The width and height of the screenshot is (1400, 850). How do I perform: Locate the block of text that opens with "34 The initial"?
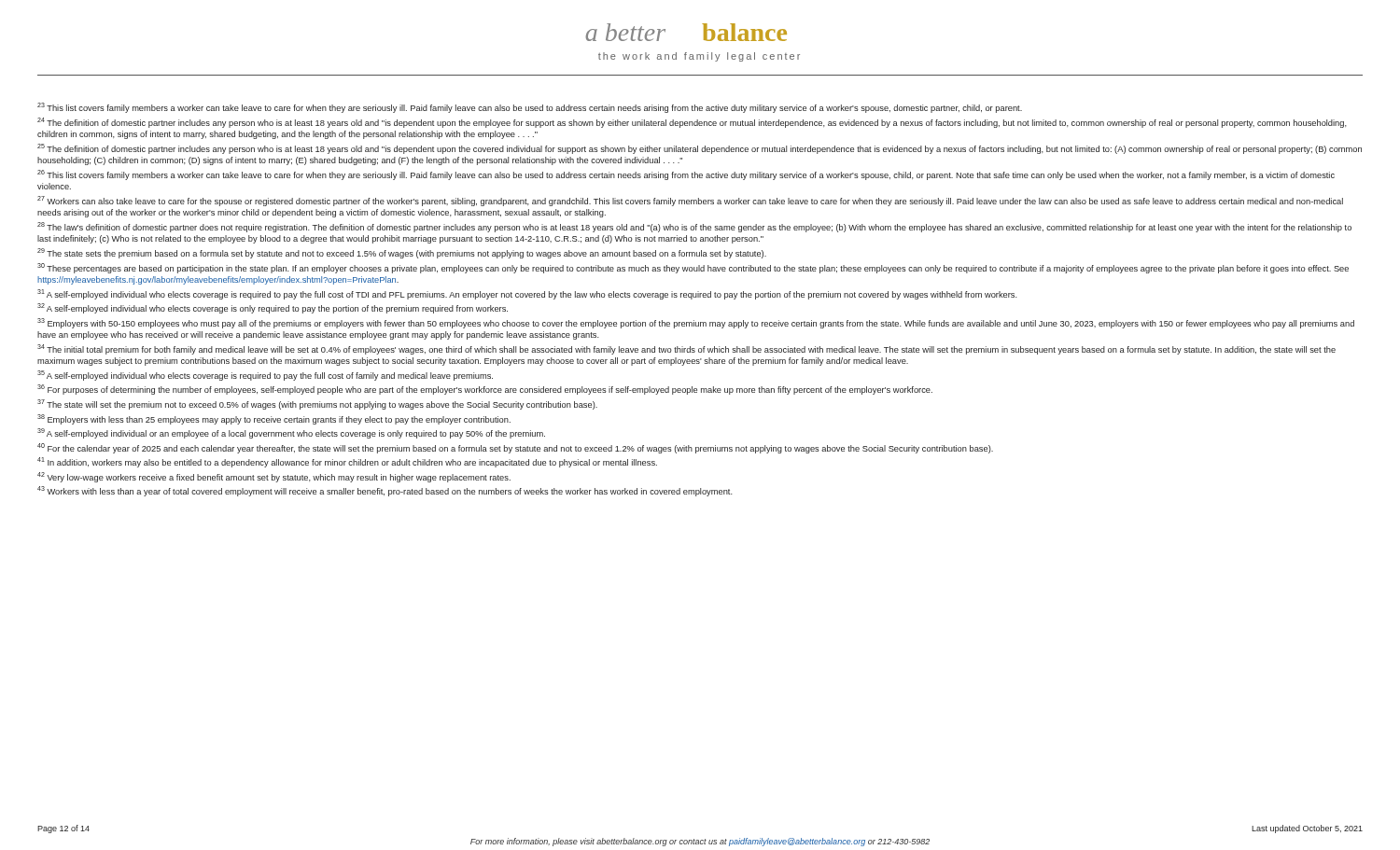686,355
